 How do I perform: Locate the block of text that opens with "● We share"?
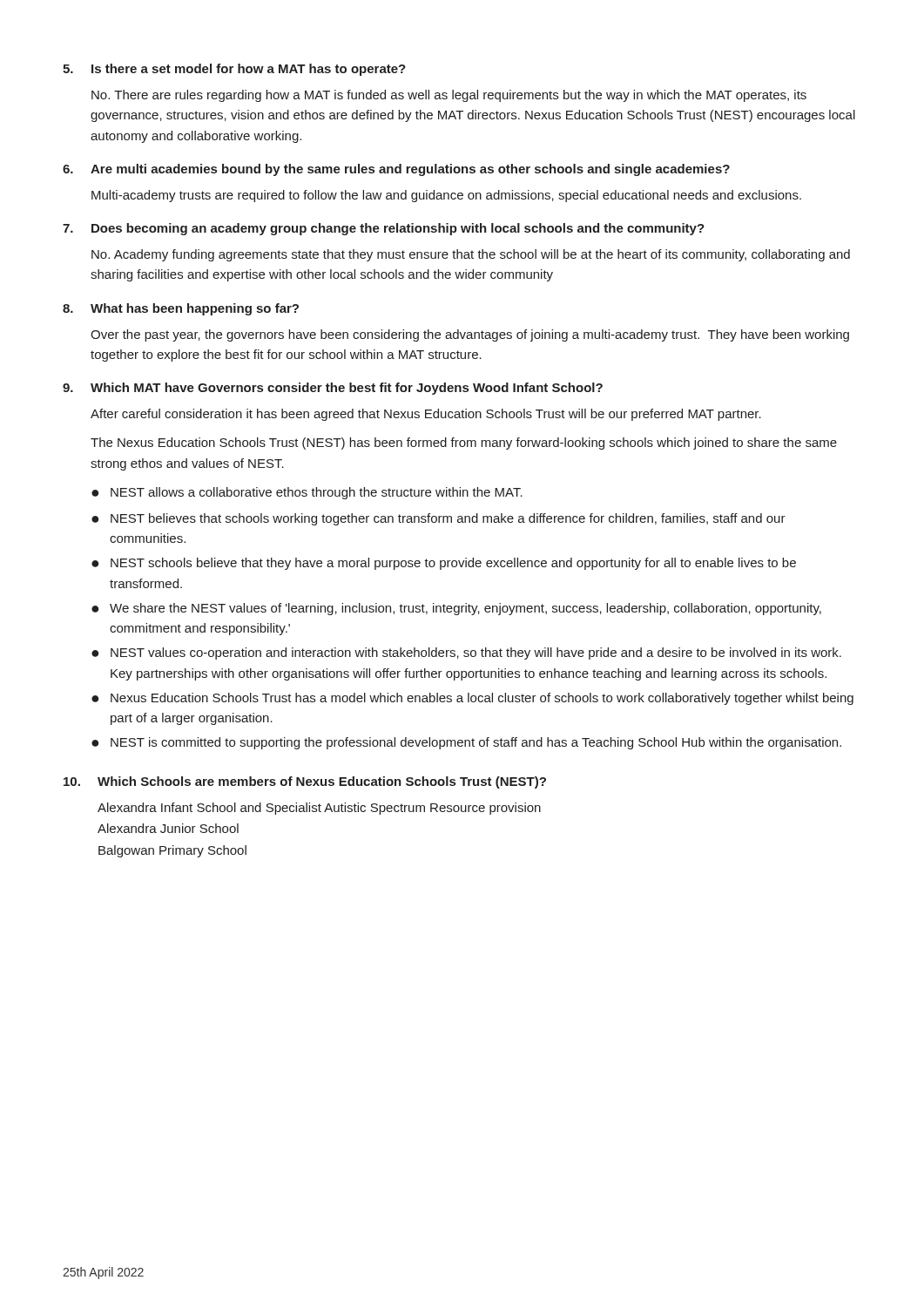[x=476, y=618]
